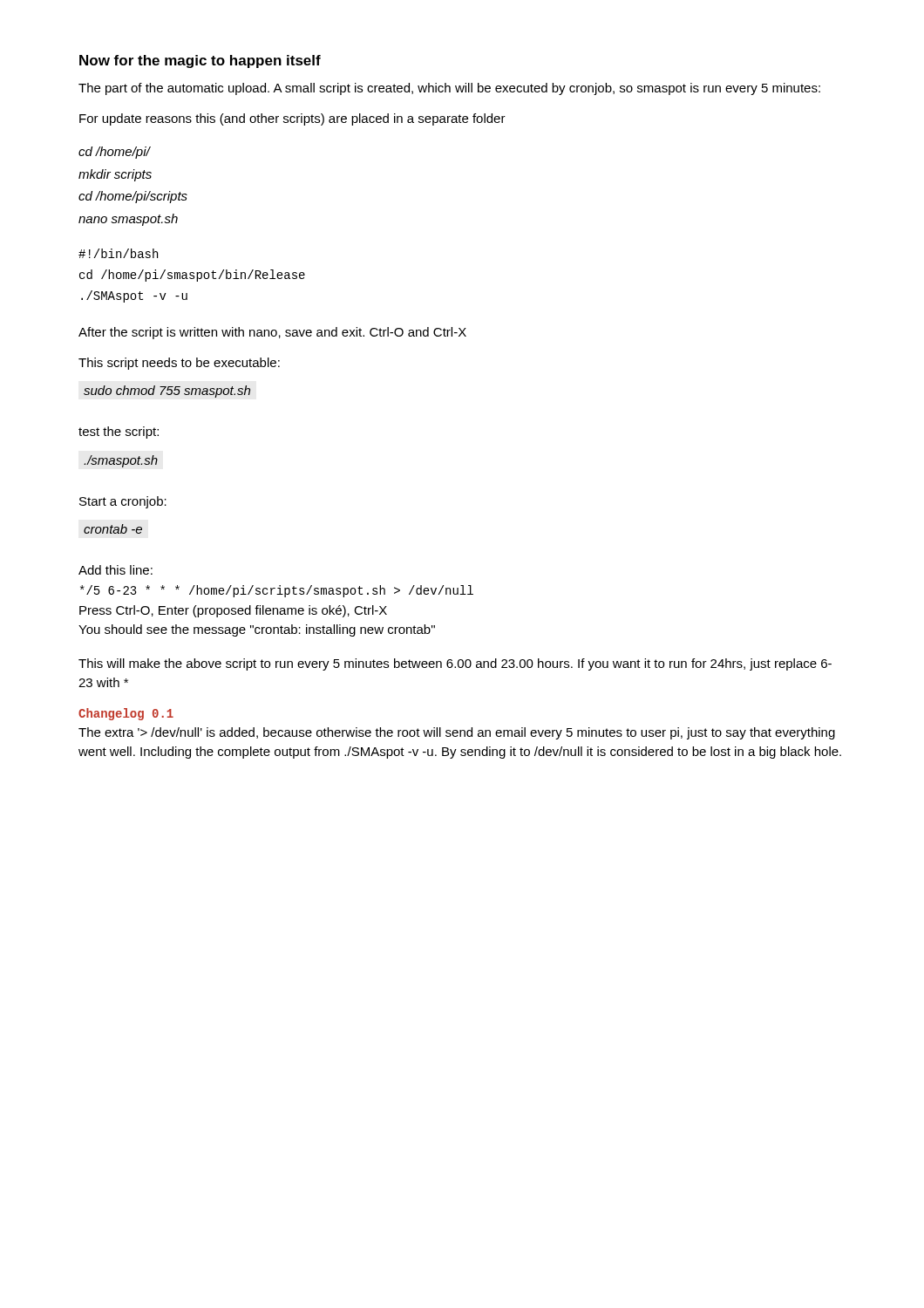Point to the block beginning "This will make the above script to run"
Image resolution: width=924 pixels, height=1308 pixels.
(455, 673)
